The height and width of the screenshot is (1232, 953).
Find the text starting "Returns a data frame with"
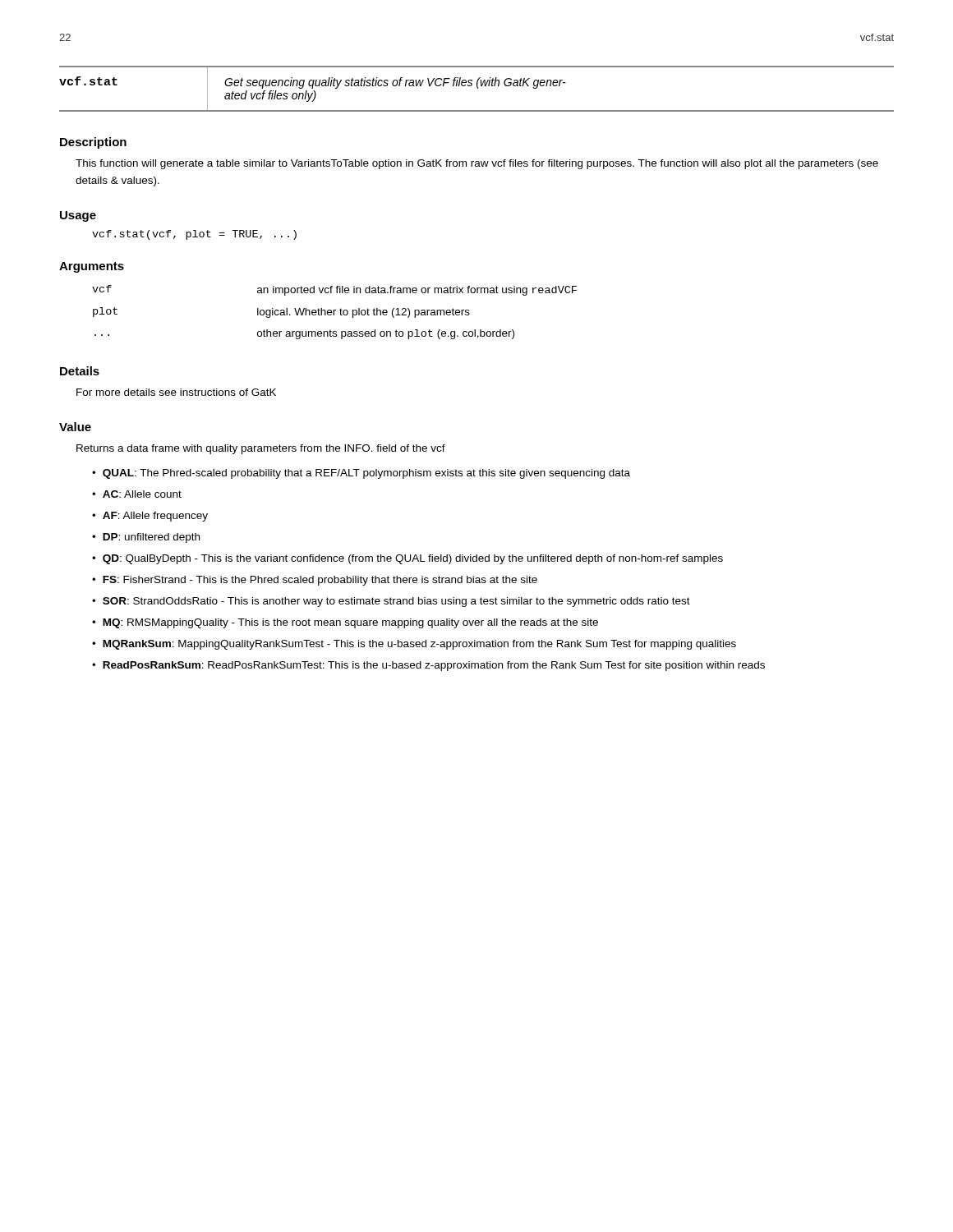(x=260, y=448)
